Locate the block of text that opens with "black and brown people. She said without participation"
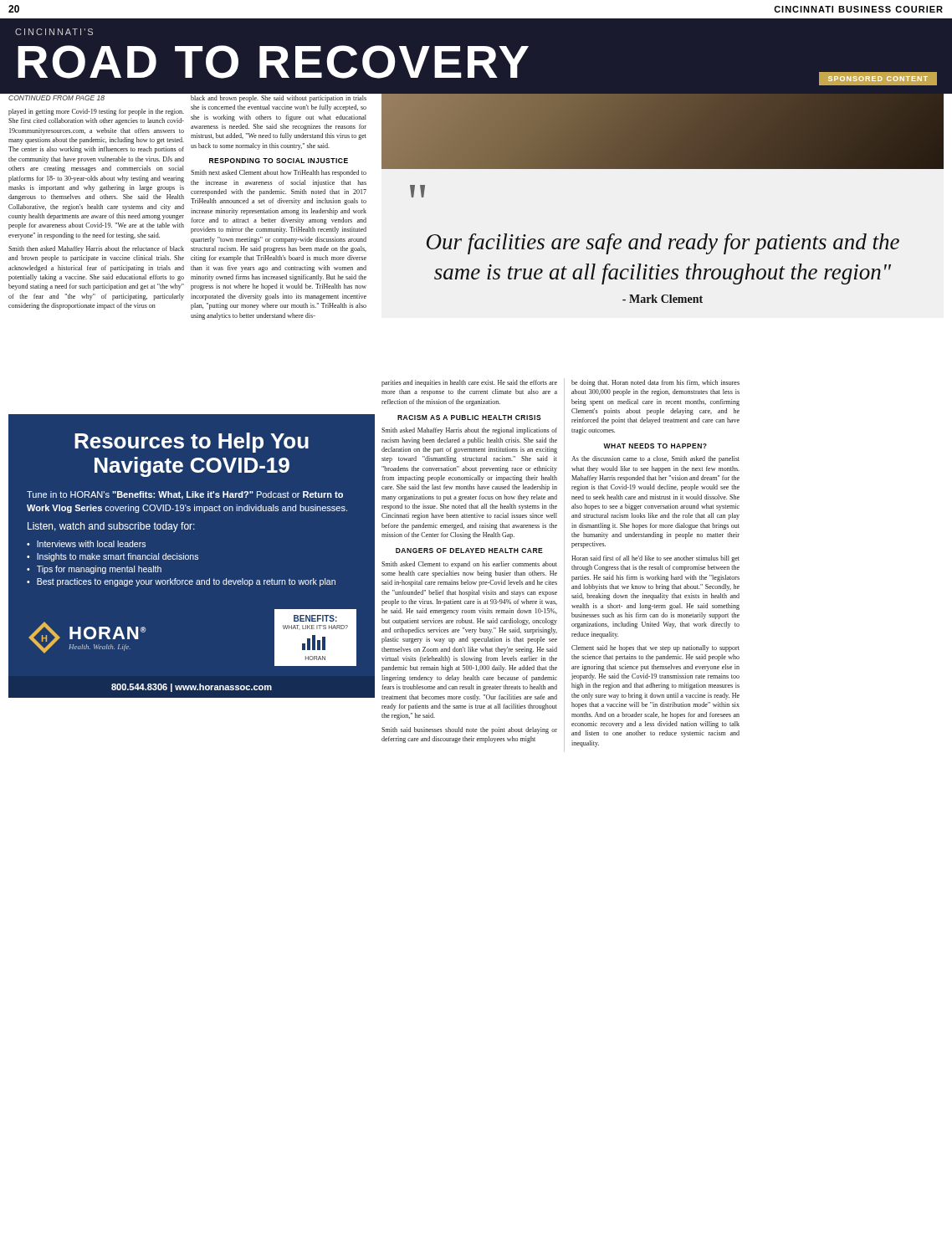Viewport: 952px width, 1255px height. click(279, 207)
